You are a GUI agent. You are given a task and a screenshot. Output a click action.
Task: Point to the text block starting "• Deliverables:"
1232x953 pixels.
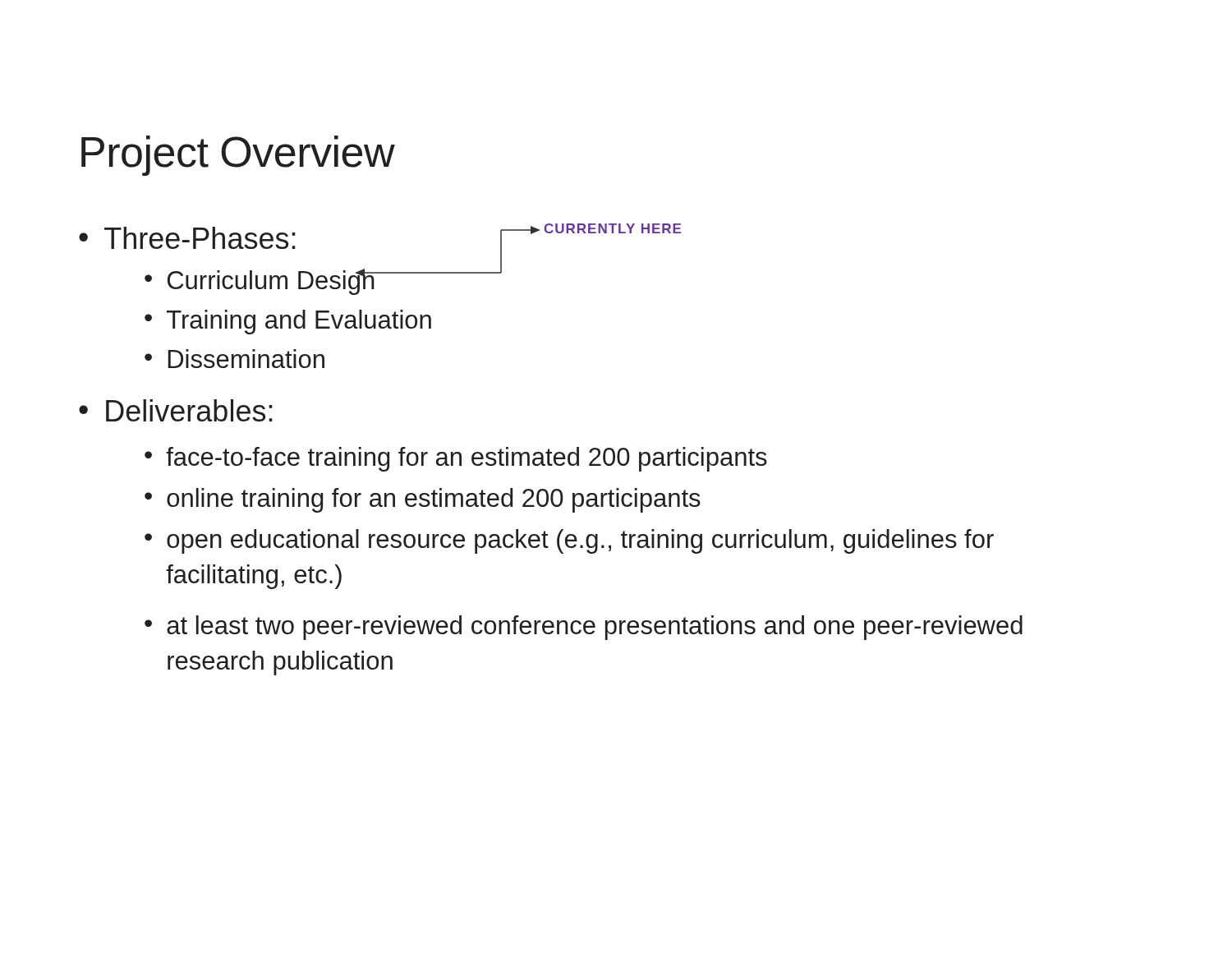pos(176,412)
